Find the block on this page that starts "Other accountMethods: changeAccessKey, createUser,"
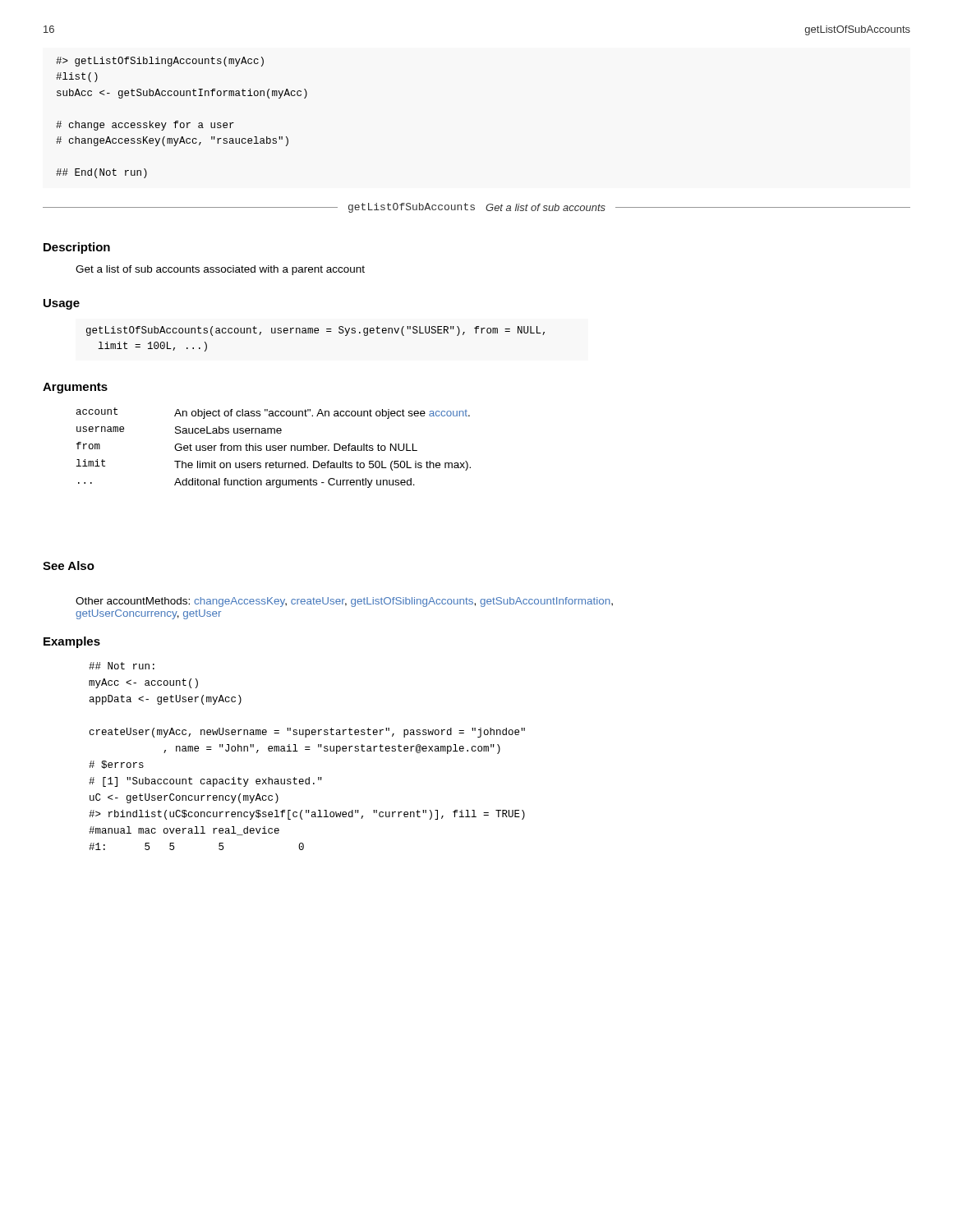953x1232 pixels. (476, 607)
